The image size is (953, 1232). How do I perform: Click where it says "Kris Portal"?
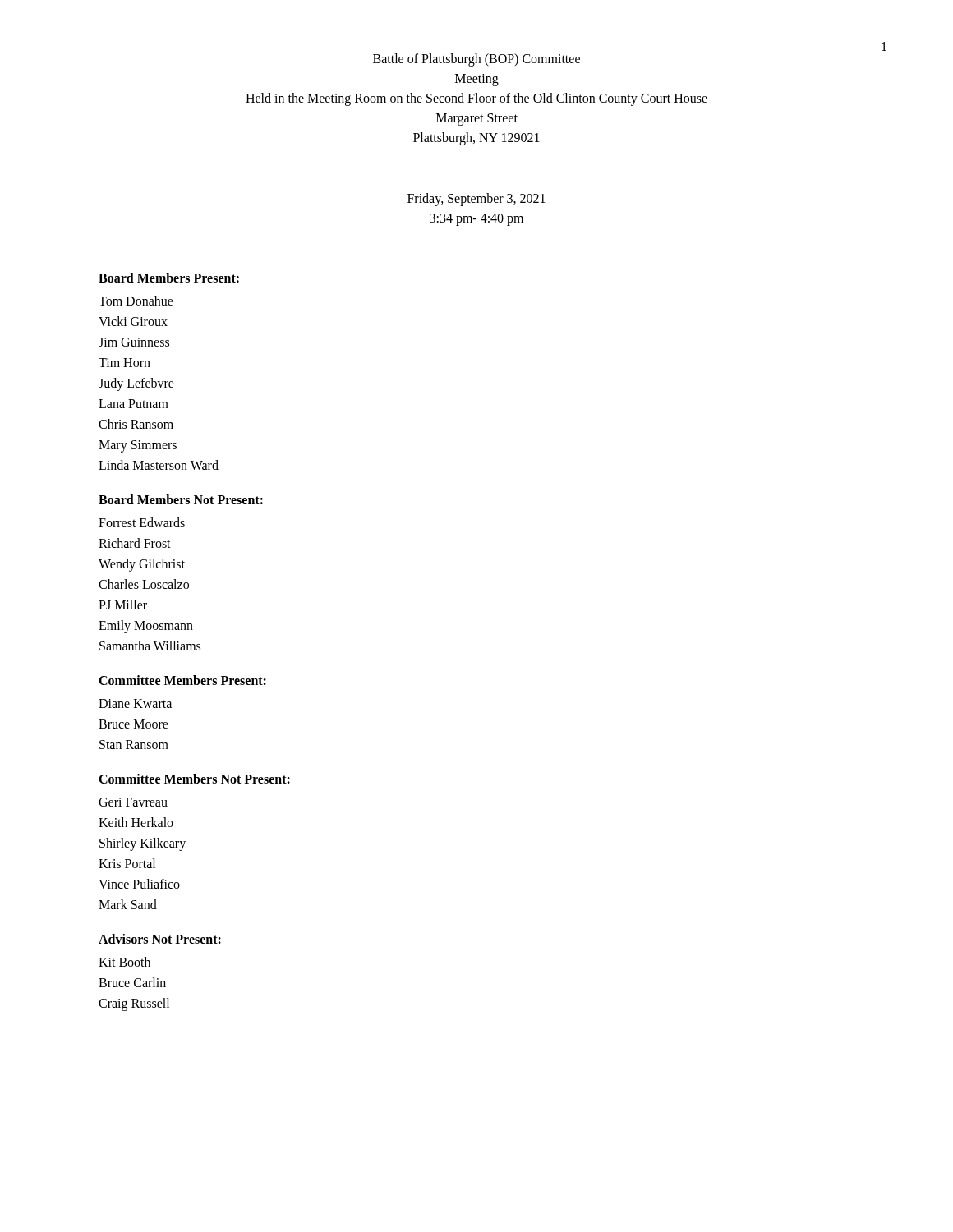pyautogui.click(x=127, y=864)
